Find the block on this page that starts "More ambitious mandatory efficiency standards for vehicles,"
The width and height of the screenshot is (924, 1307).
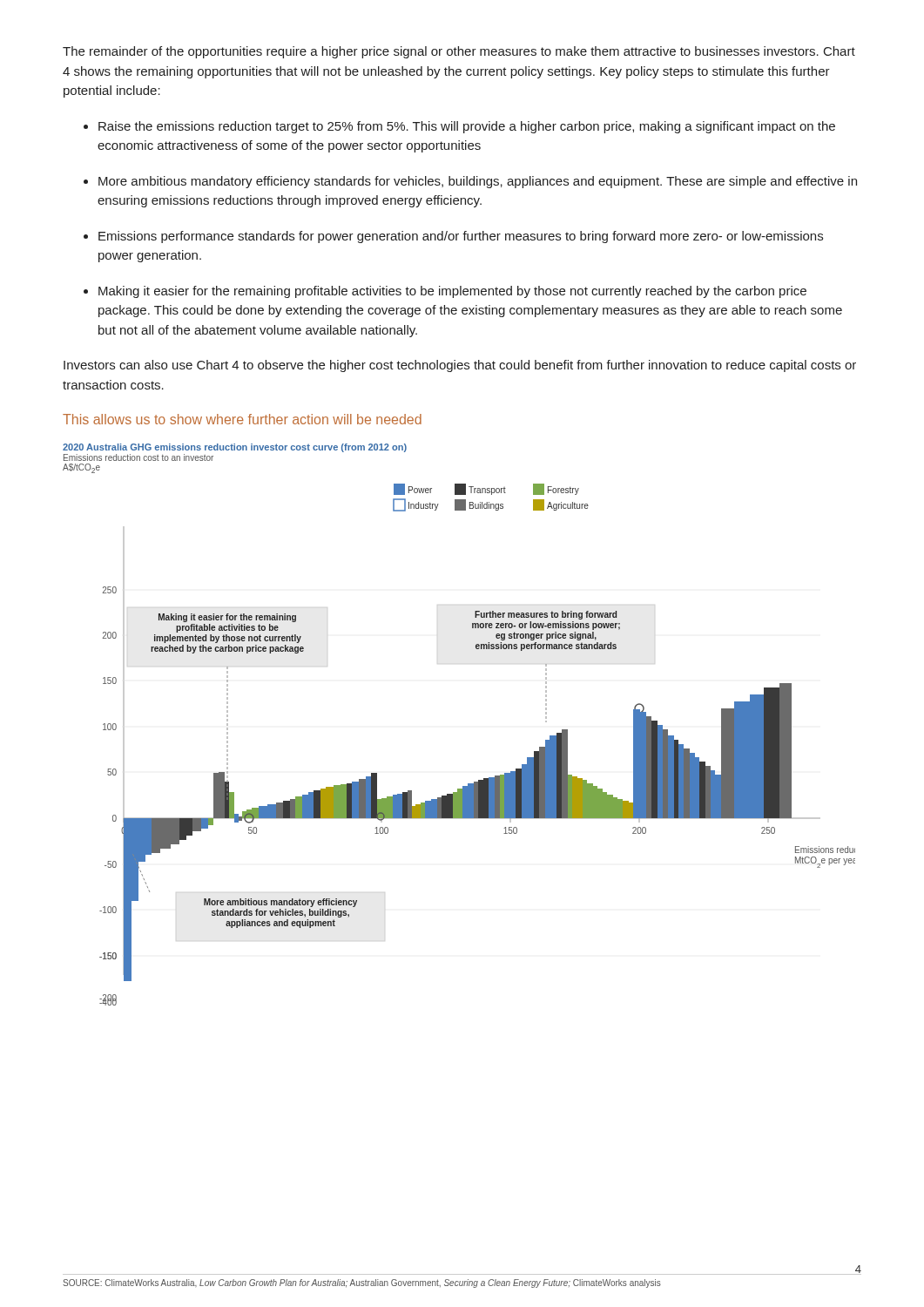coord(479,191)
